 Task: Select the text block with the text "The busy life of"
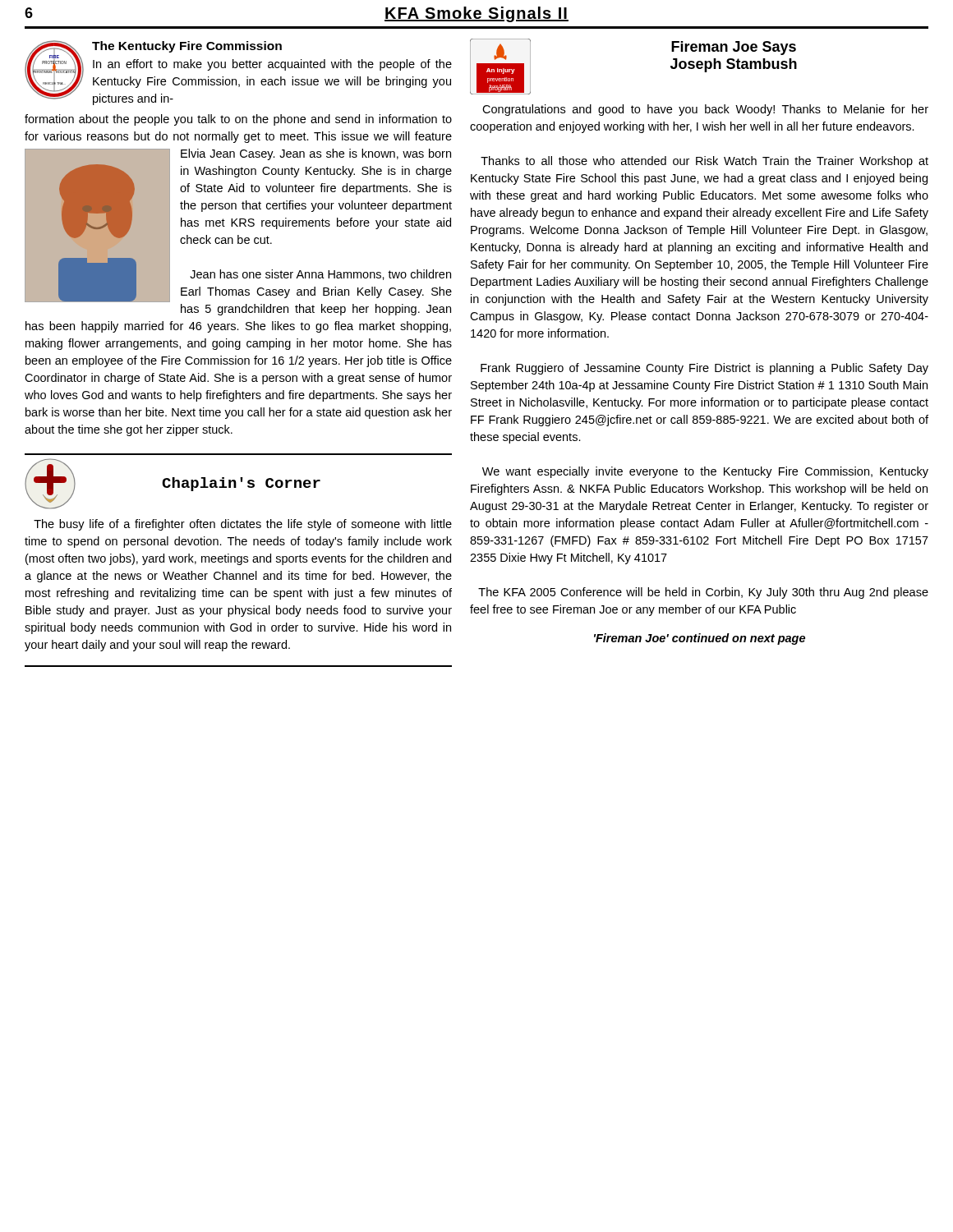click(238, 585)
